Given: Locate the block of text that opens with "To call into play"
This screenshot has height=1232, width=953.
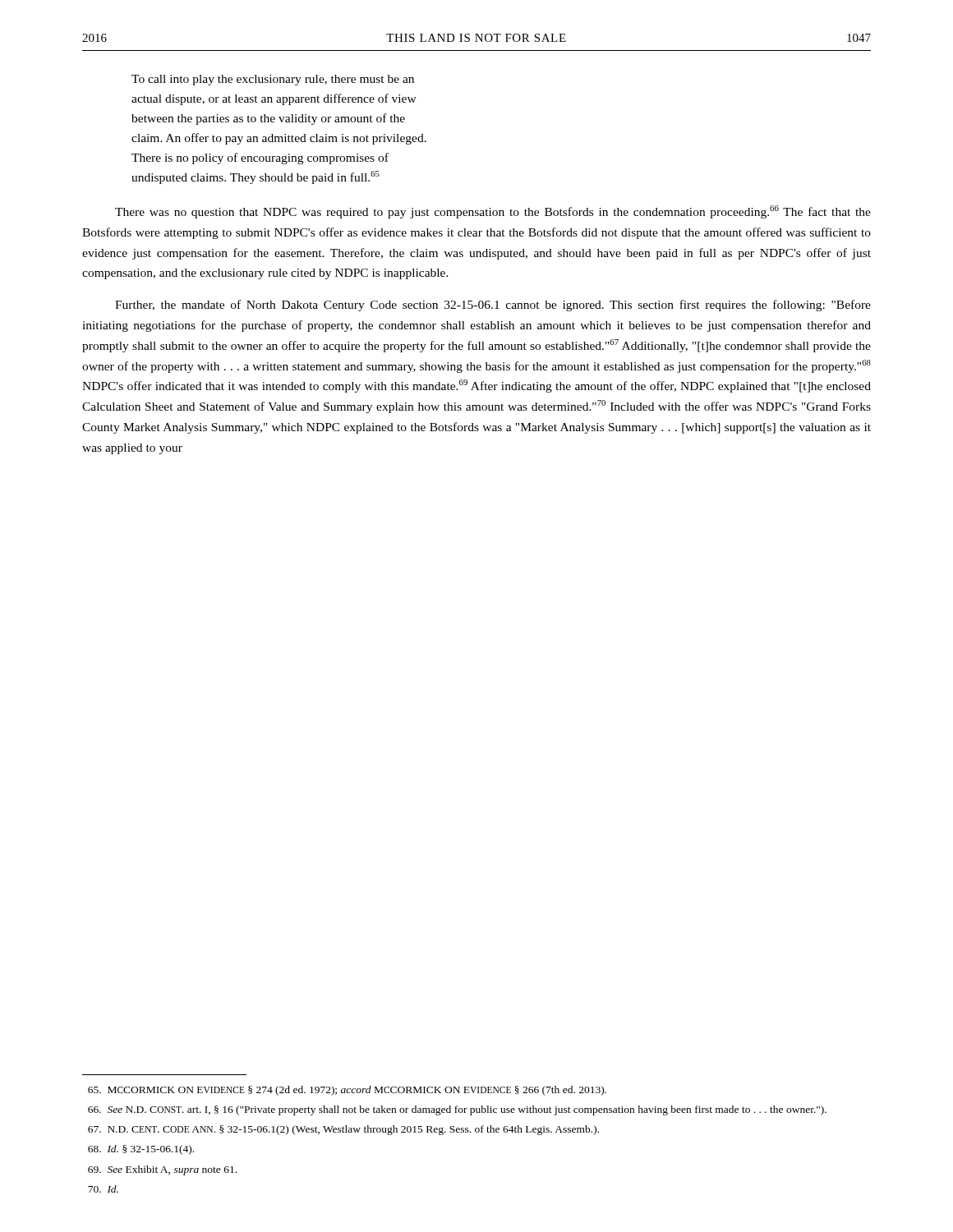Looking at the screenshot, I should [279, 128].
